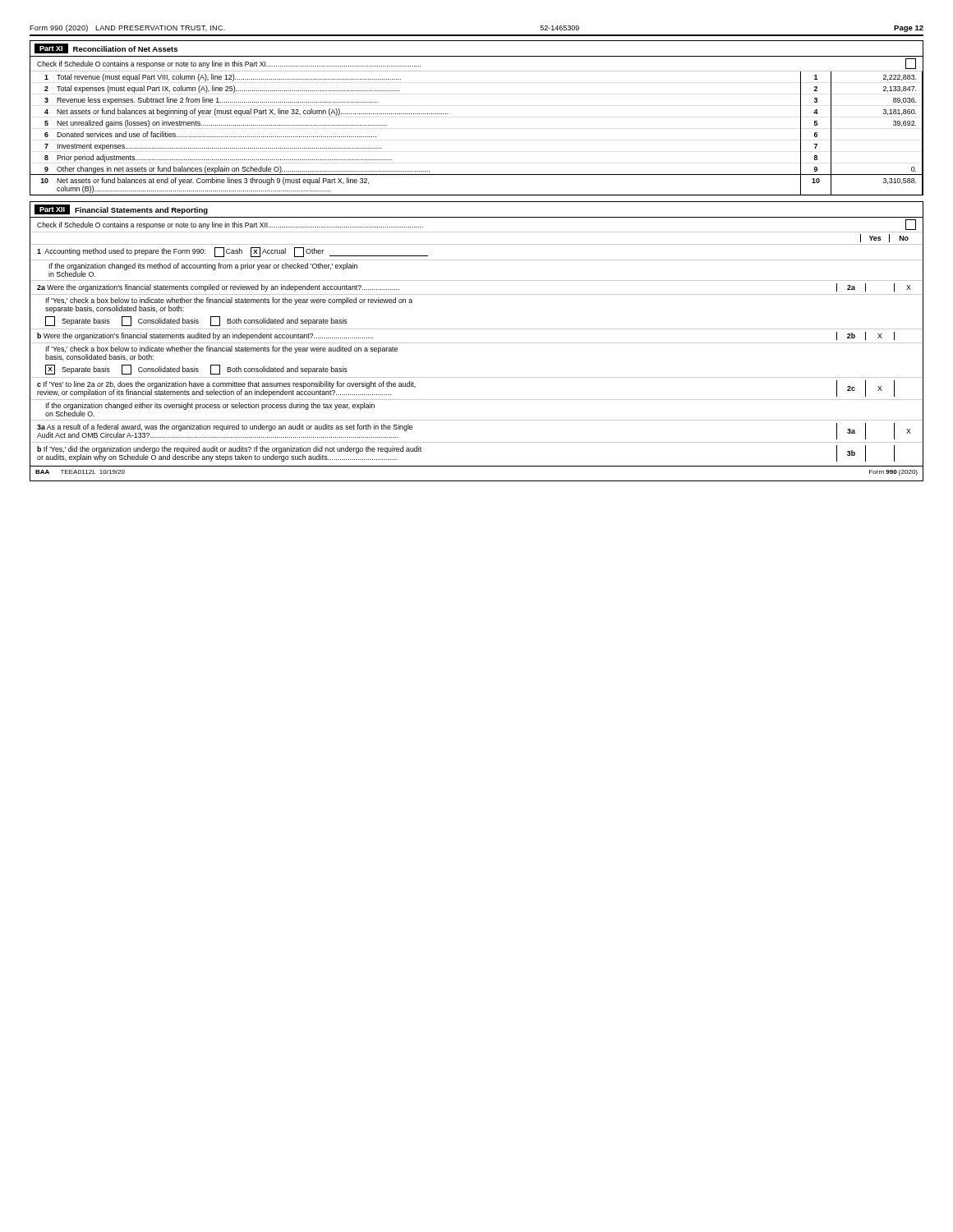Click on the section header that reads "Part XII Financial Statements and Reporting"

click(121, 209)
